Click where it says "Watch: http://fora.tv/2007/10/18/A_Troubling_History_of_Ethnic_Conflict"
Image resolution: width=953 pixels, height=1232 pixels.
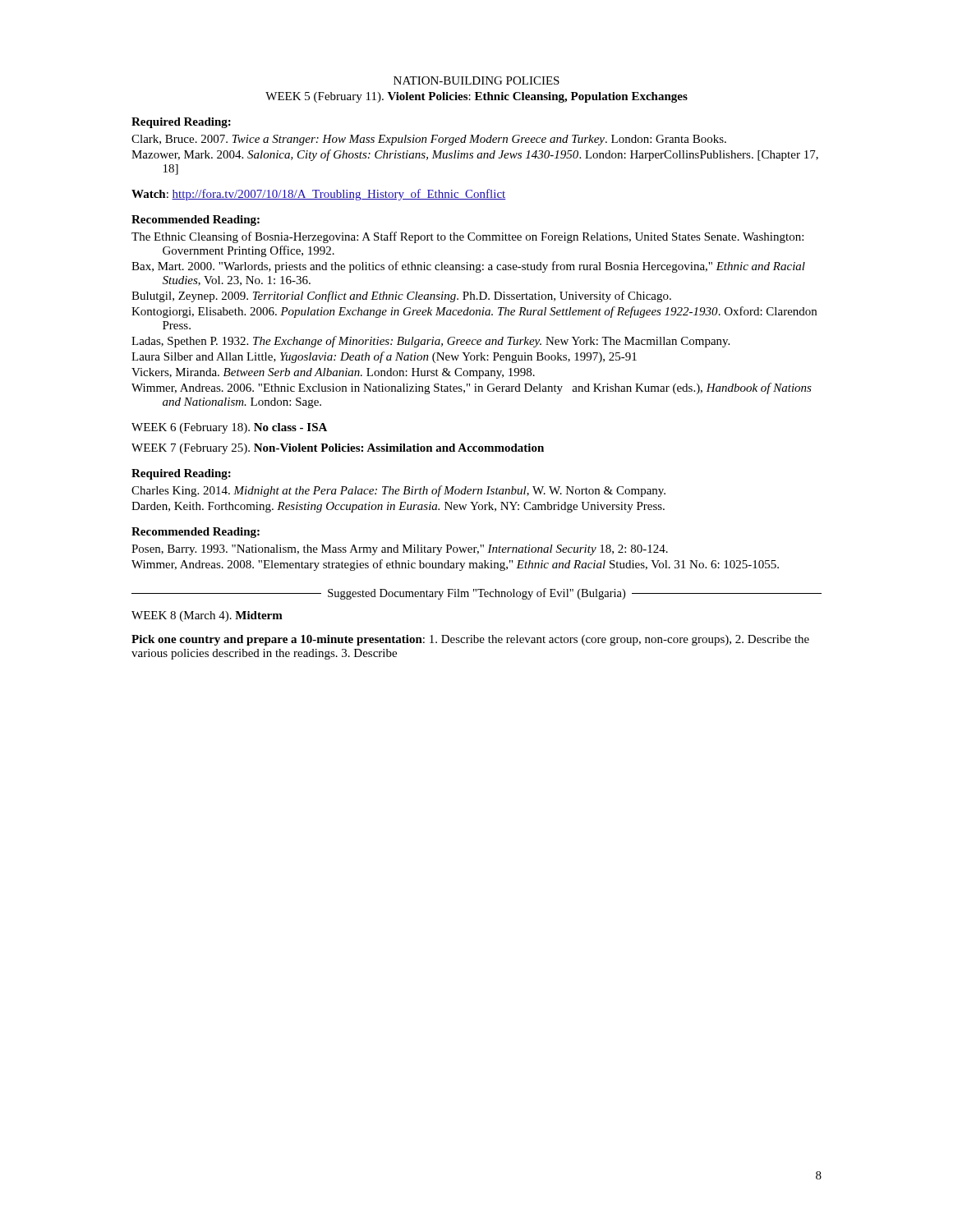318,194
